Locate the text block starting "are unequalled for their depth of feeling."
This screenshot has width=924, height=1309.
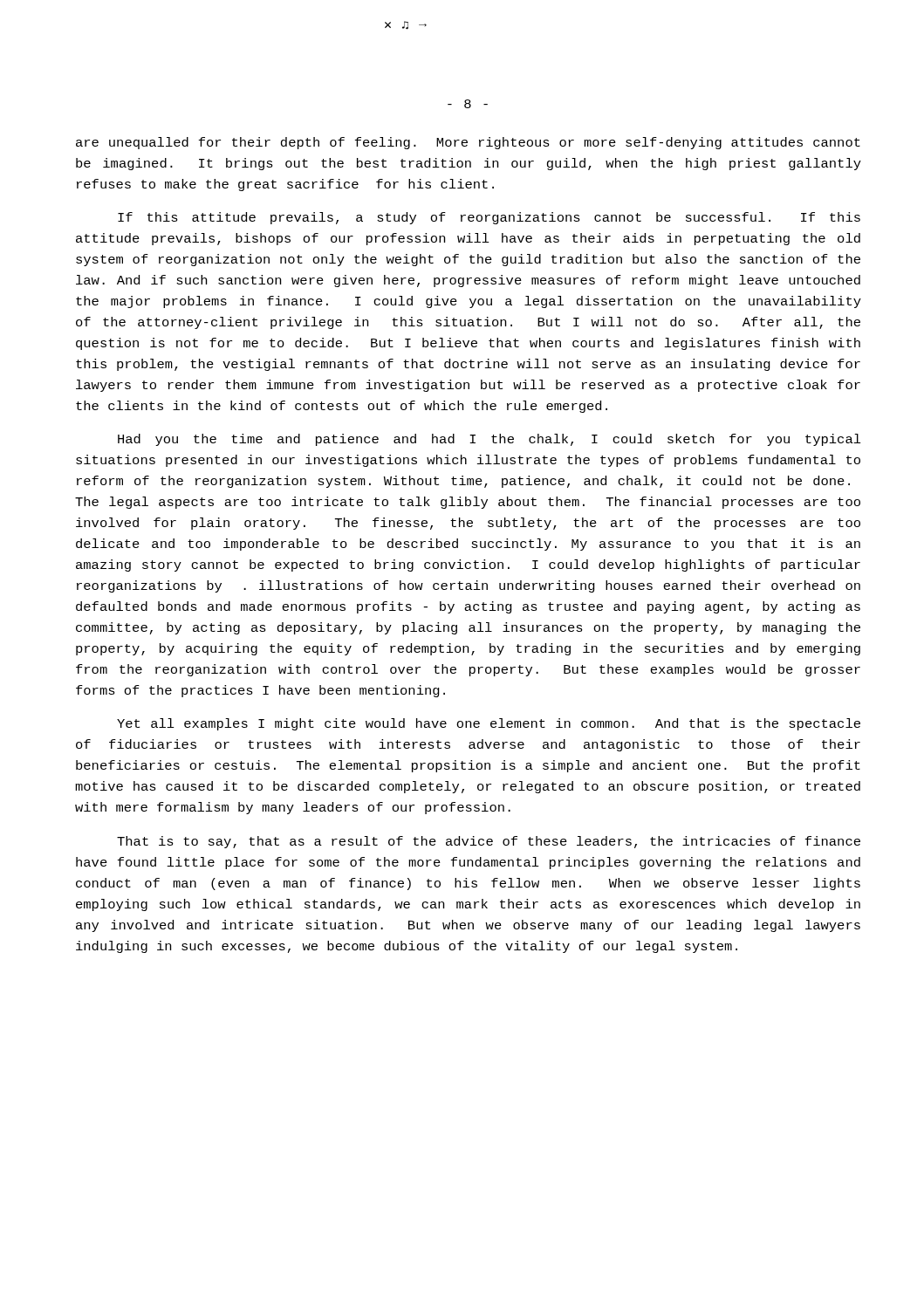(468, 164)
